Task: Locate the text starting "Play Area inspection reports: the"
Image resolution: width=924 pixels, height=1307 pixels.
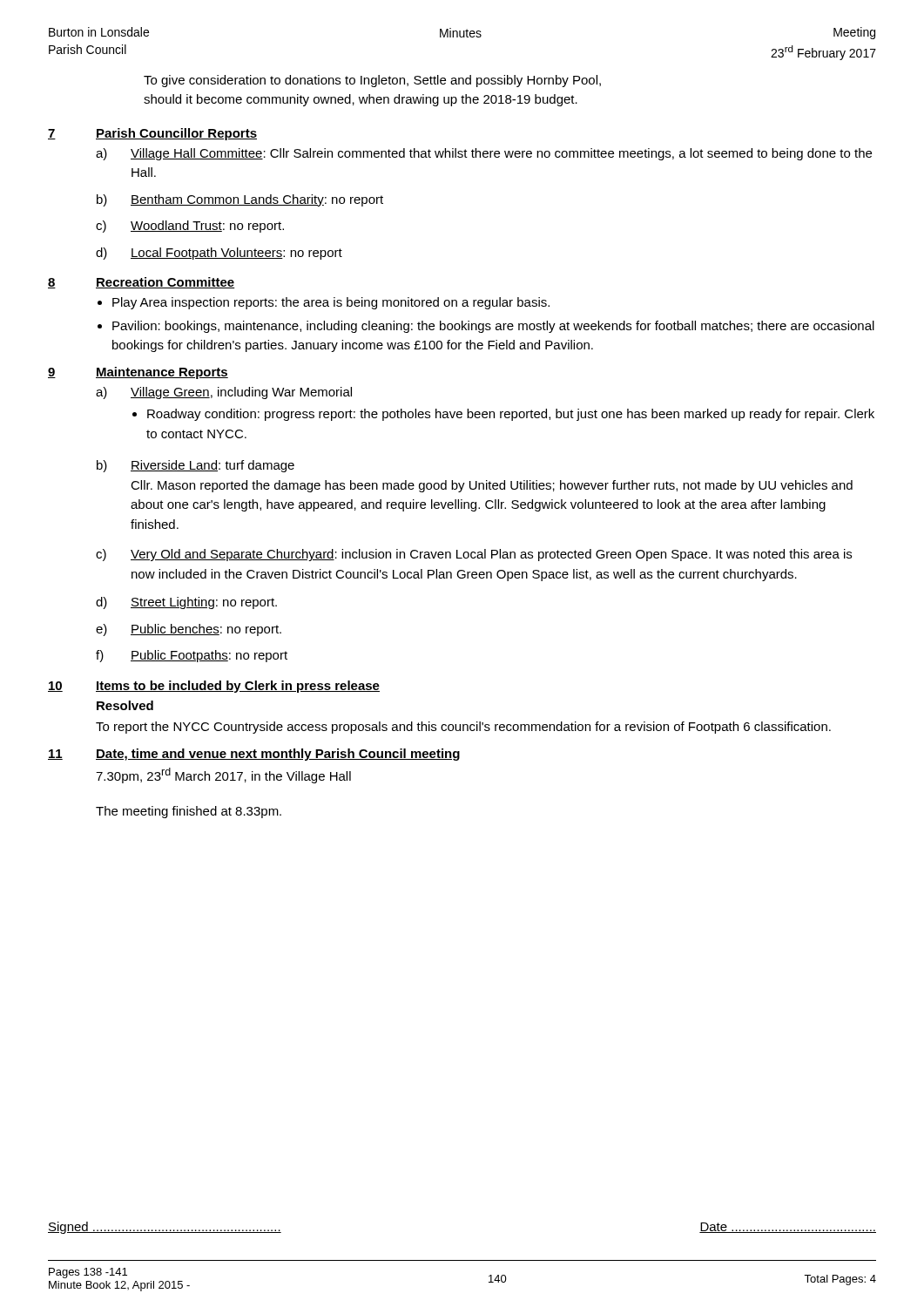Action: (x=331, y=302)
